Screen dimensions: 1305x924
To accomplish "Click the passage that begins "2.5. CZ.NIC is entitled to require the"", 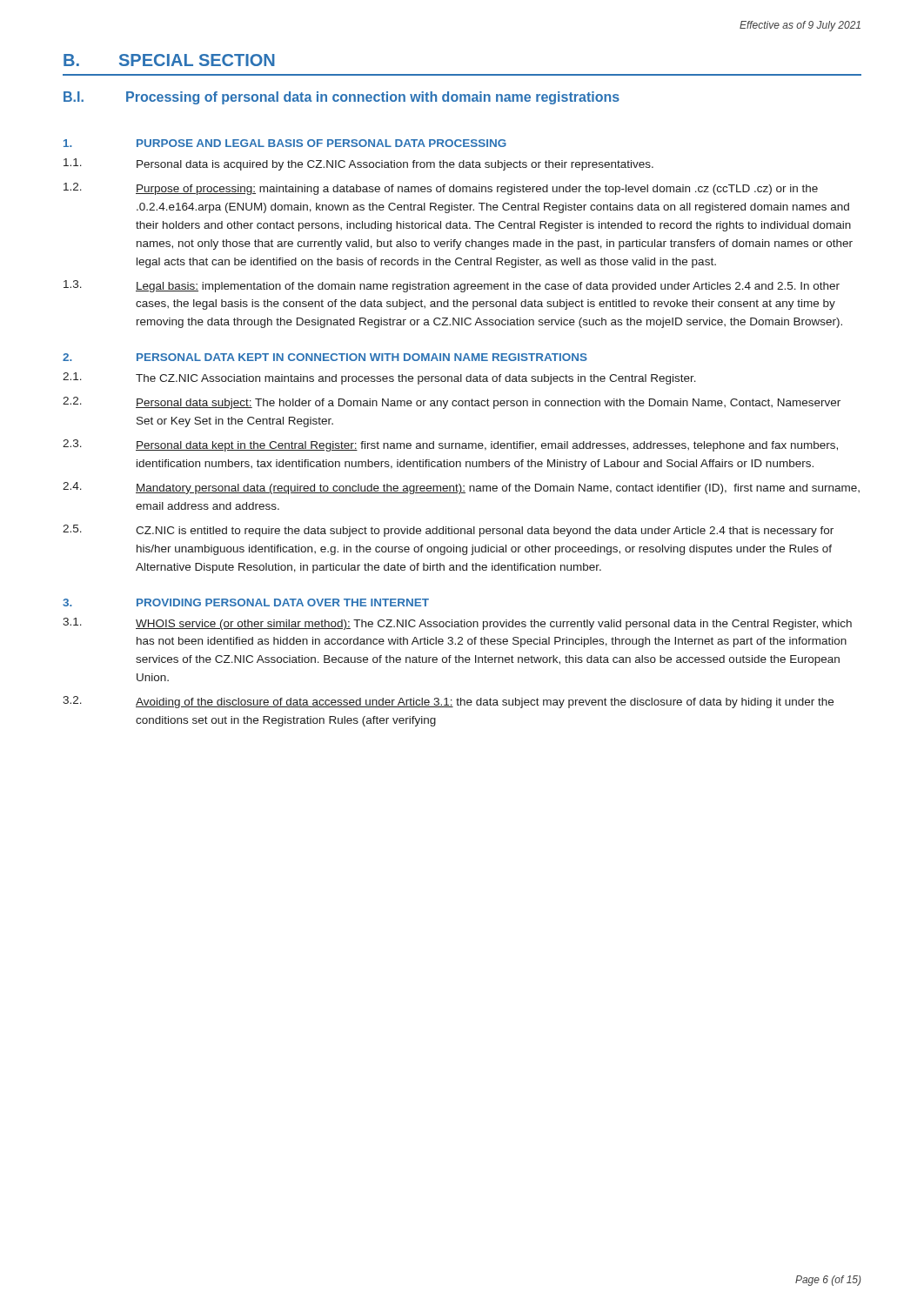I will [462, 549].
